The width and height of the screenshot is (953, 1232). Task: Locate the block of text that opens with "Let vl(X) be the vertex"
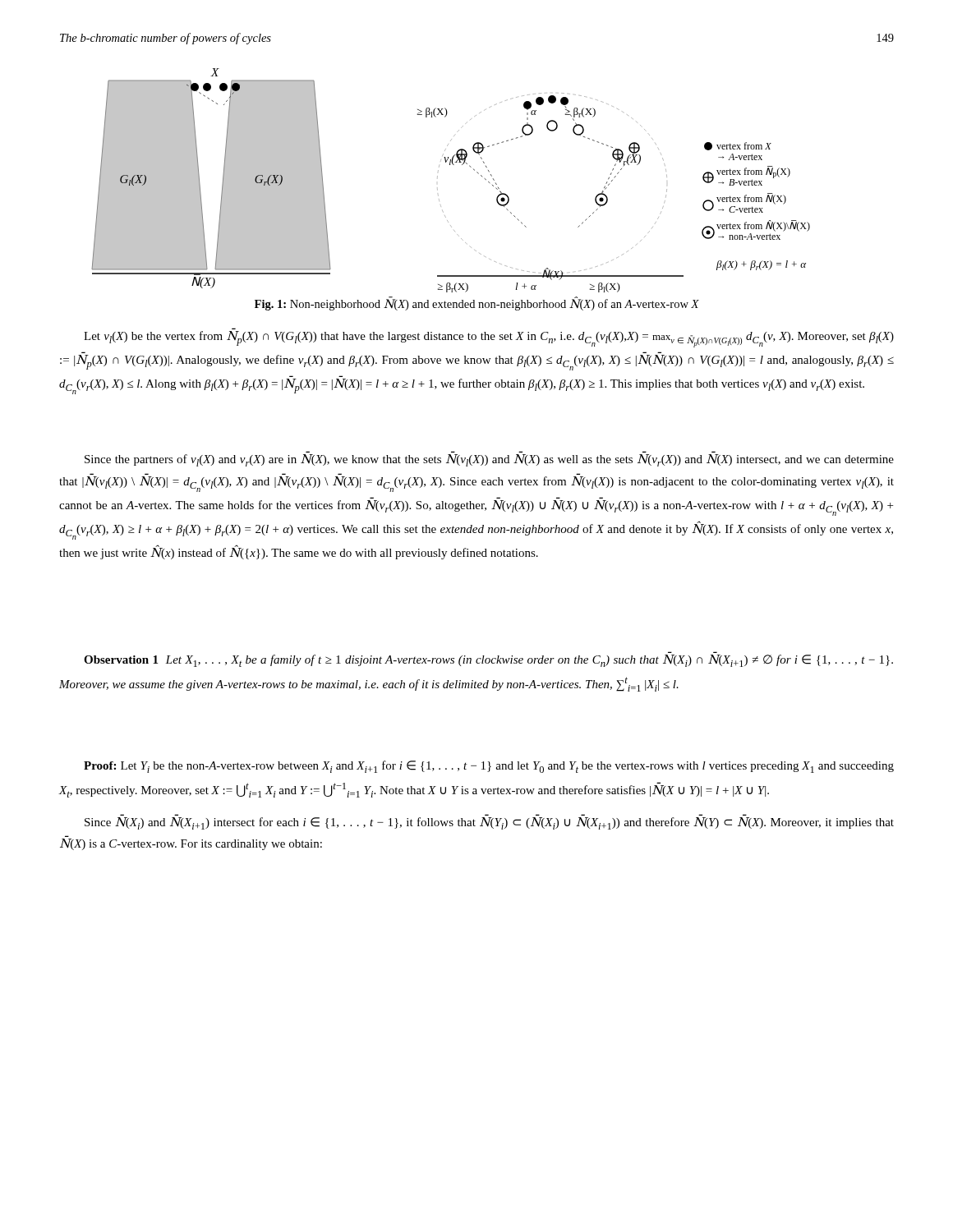click(x=476, y=363)
